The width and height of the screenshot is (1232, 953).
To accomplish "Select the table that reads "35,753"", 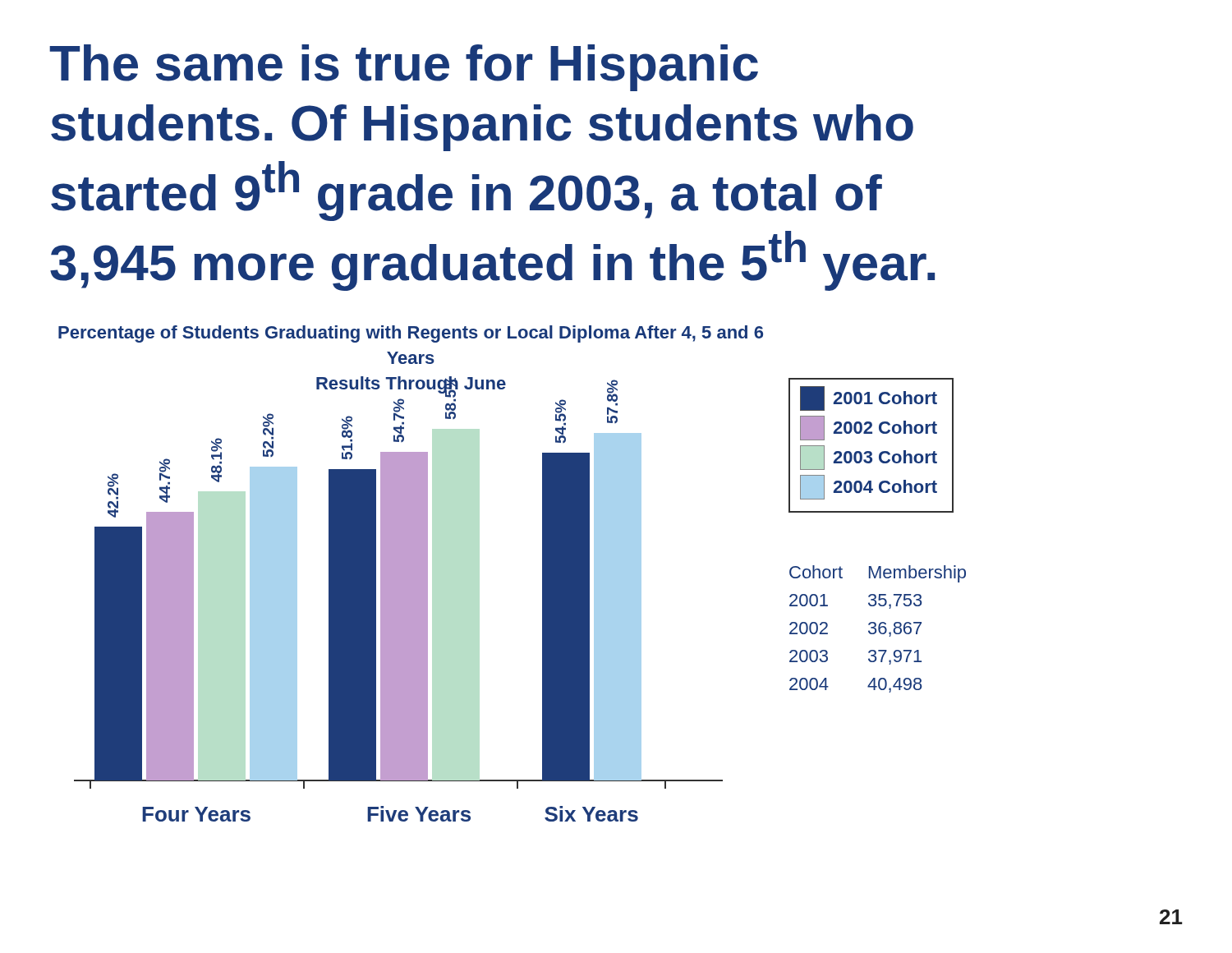I will coord(885,629).
